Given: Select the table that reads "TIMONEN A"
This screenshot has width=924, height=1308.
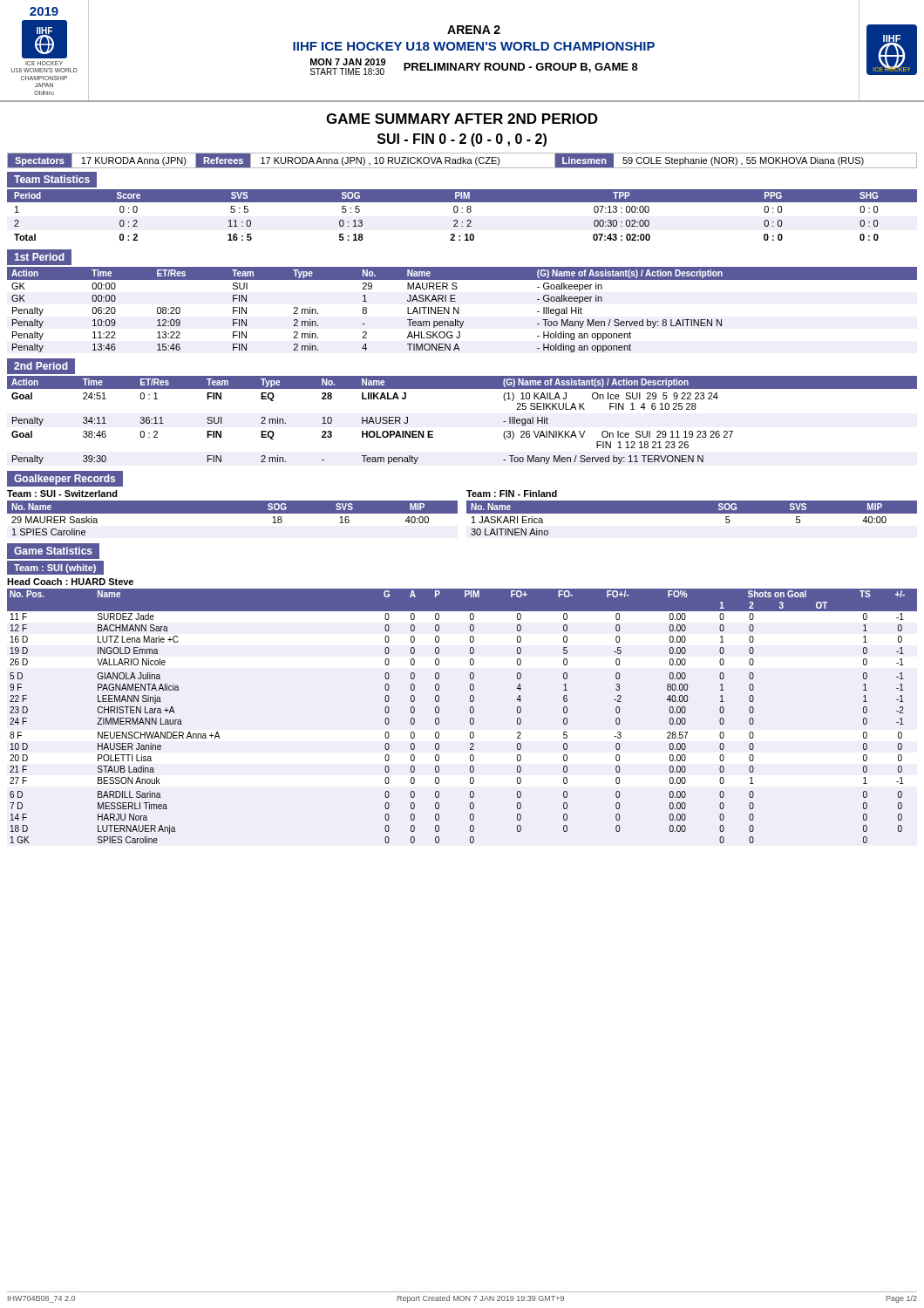Looking at the screenshot, I should [x=462, y=310].
